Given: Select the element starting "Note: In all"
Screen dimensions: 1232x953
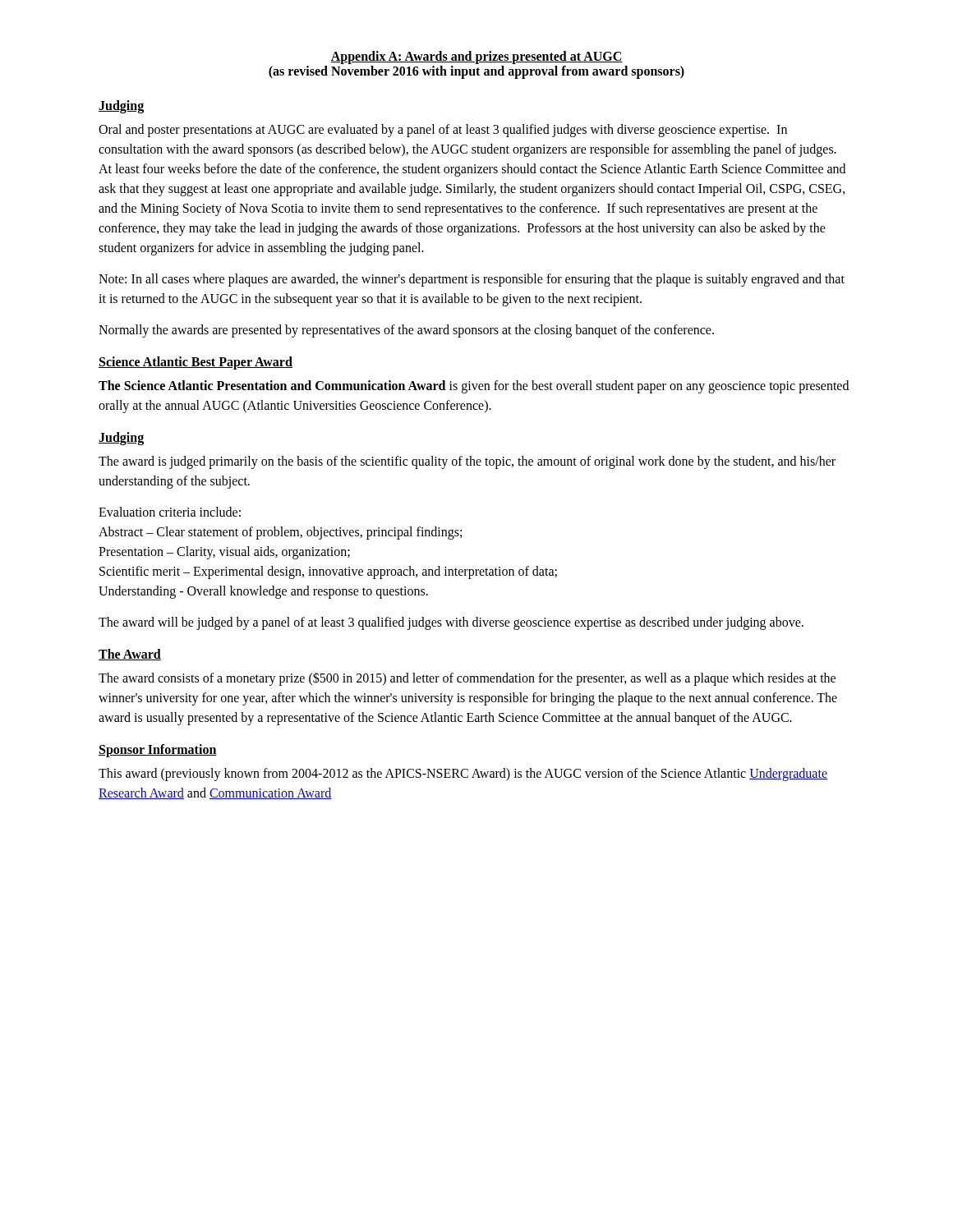Looking at the screenshot, I should click(x=471, y=289).
